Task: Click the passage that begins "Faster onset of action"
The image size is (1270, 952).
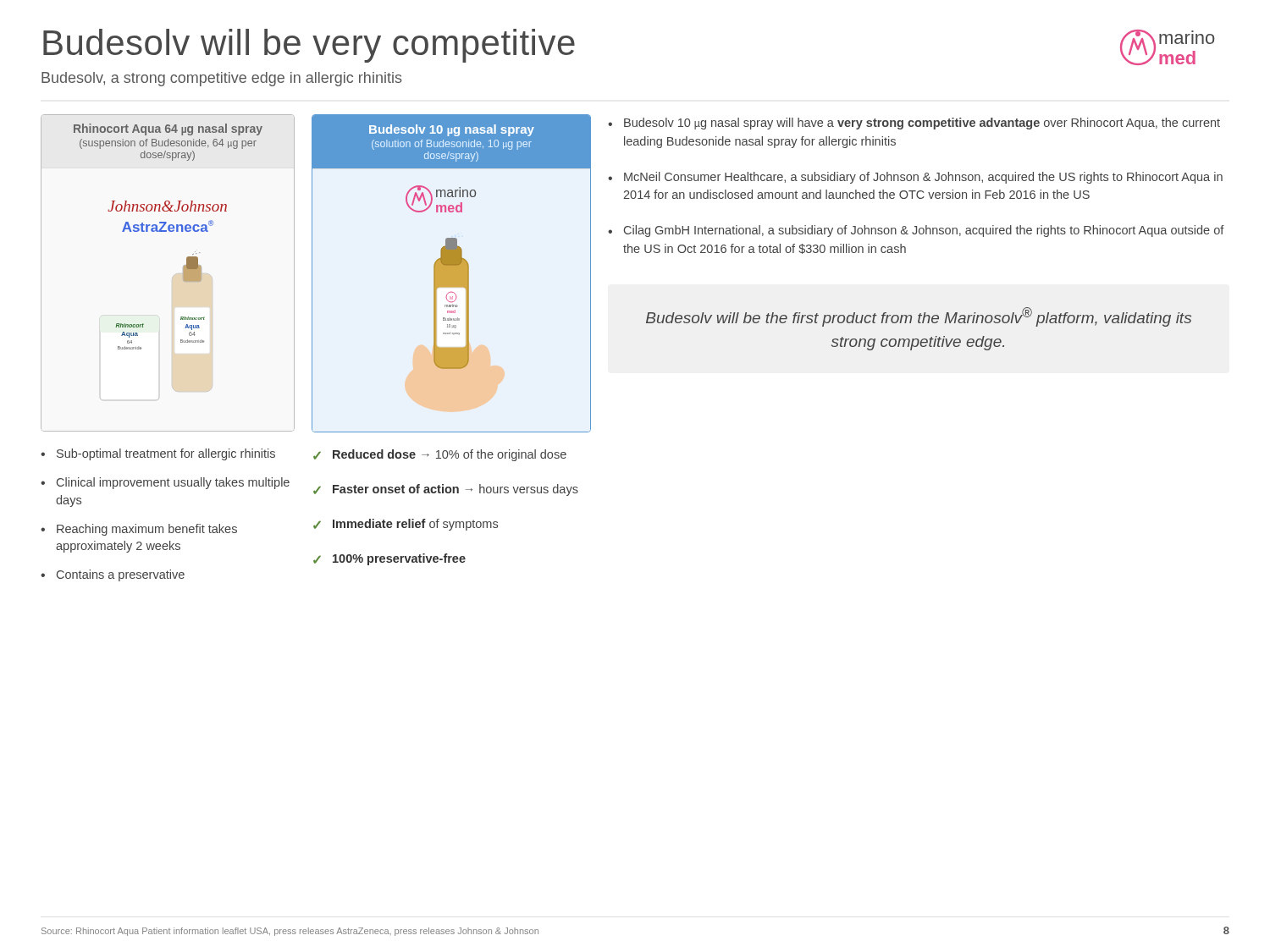Action: (x=451, y=490)
